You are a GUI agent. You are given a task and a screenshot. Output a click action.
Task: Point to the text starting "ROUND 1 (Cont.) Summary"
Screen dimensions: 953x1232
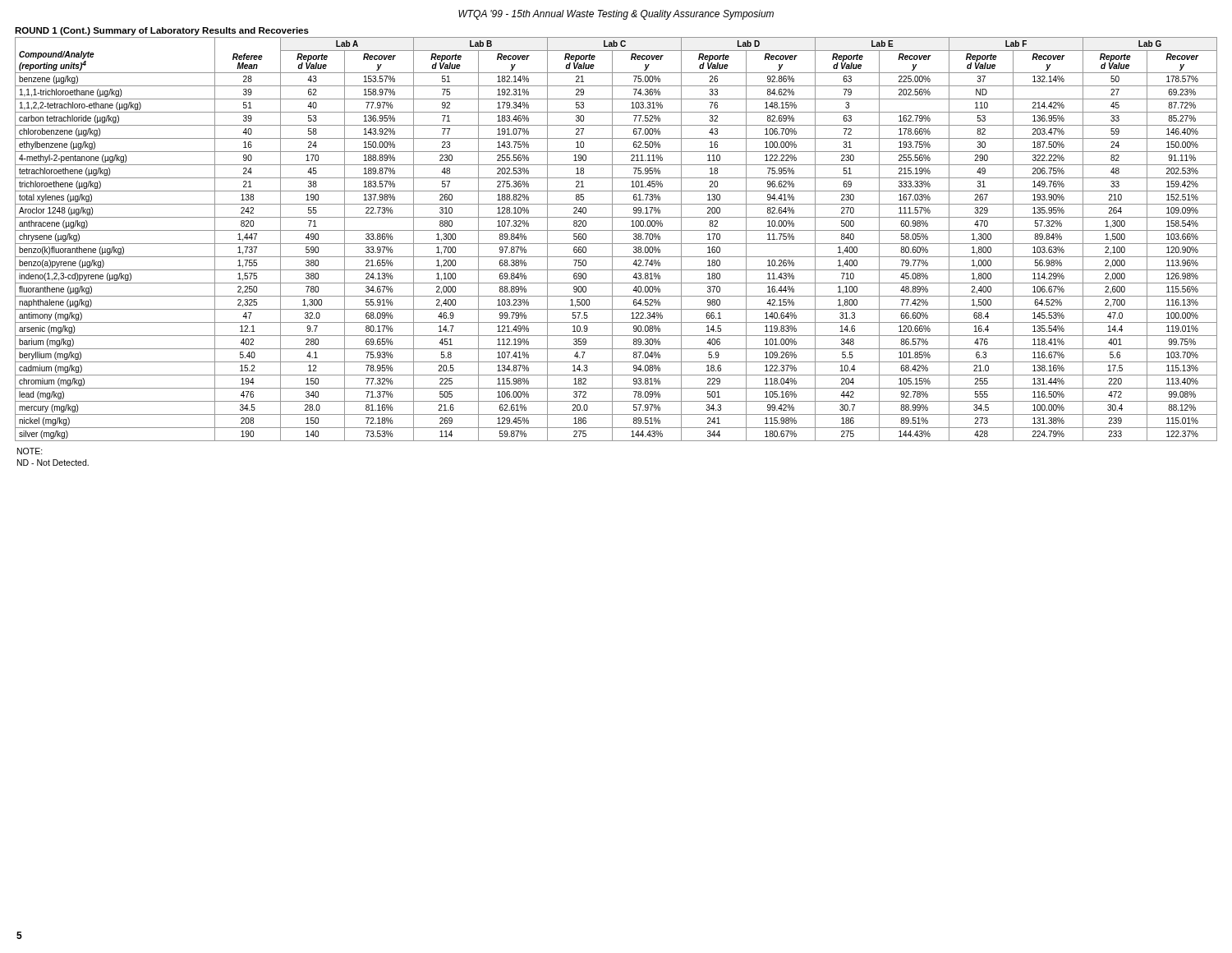click(x=162, y=30)
